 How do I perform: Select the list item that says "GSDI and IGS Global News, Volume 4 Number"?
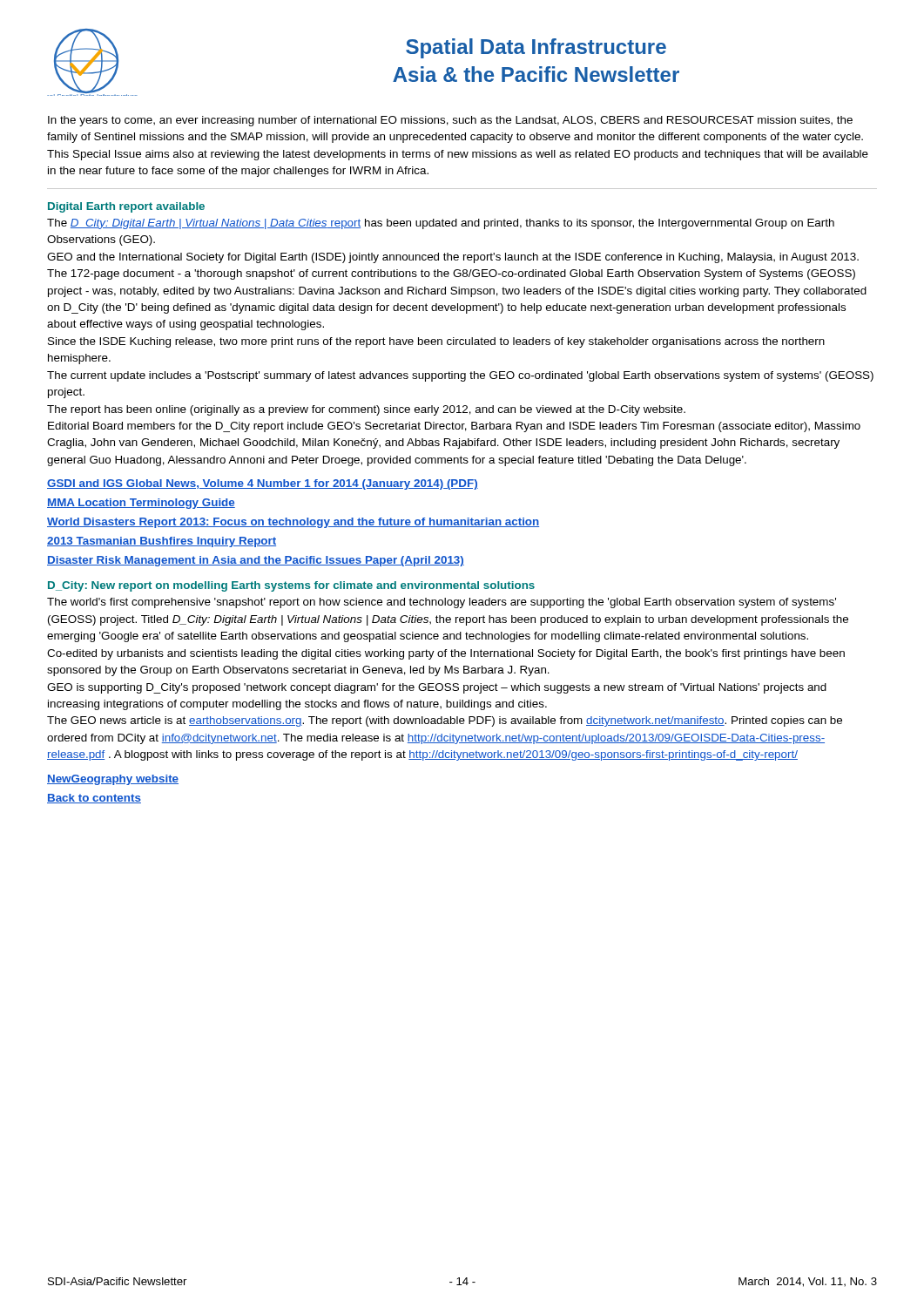tap(462, 483)
